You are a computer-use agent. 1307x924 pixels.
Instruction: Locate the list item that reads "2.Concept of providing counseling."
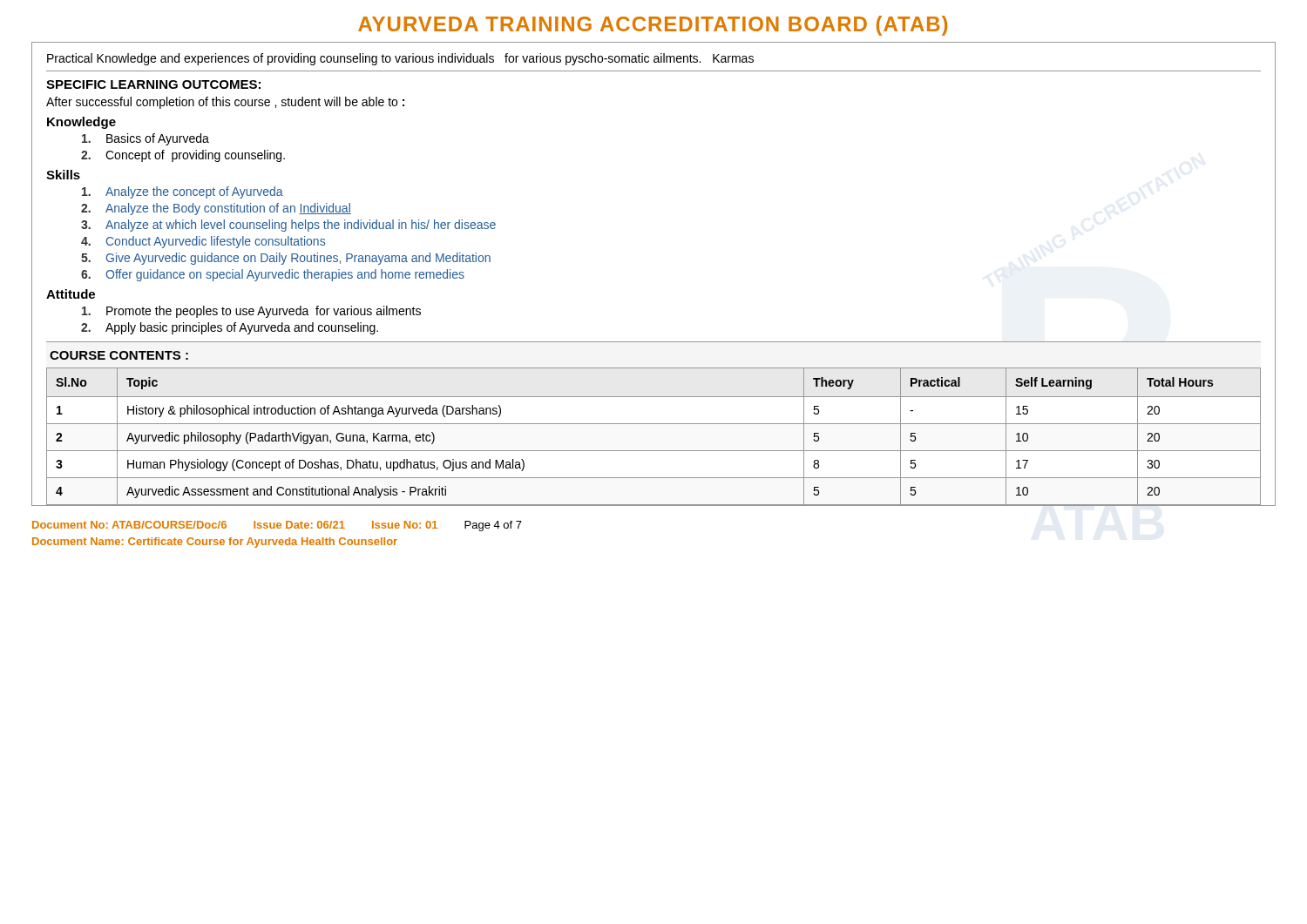tap(183, 156)
